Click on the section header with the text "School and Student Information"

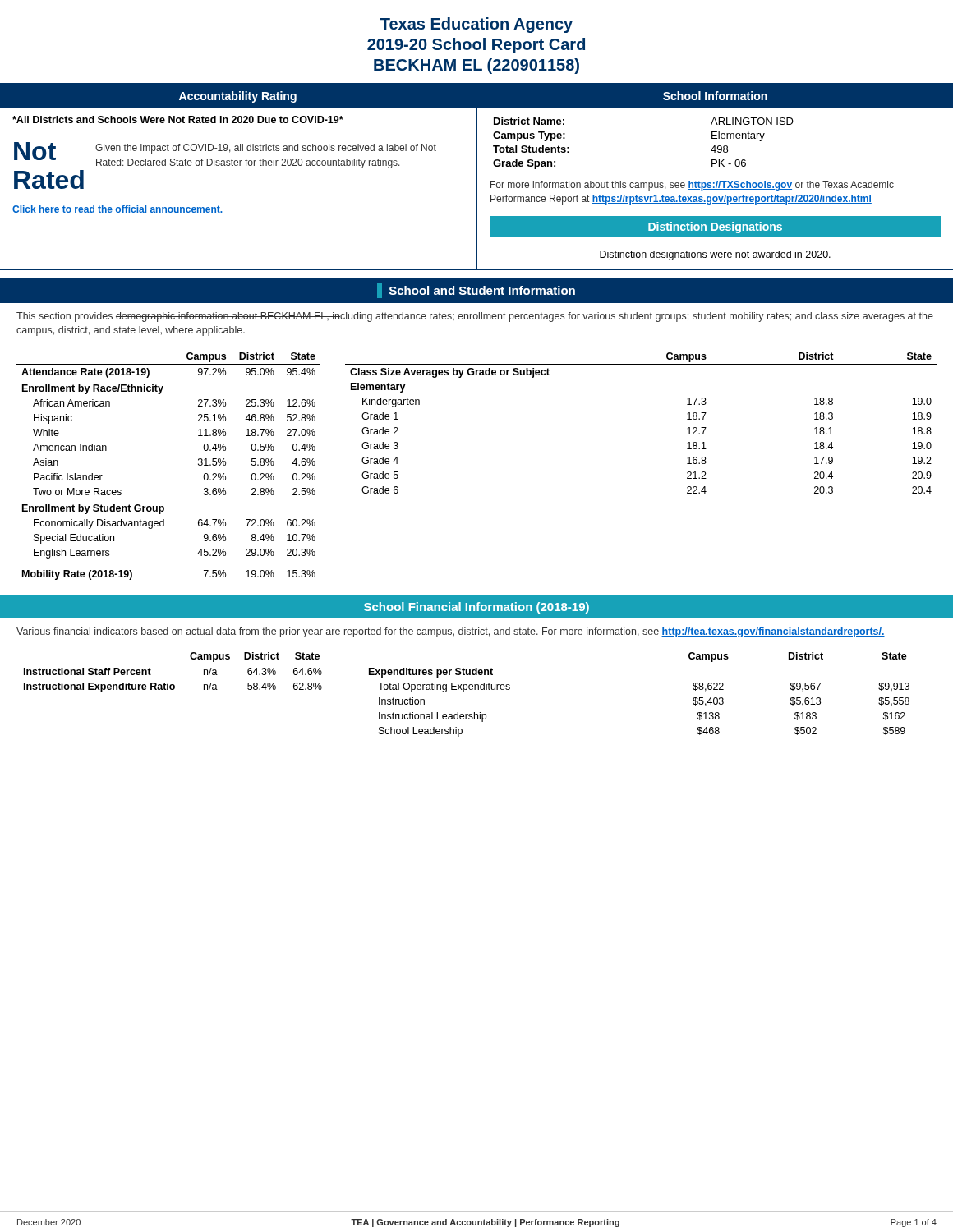pos(476,290)
